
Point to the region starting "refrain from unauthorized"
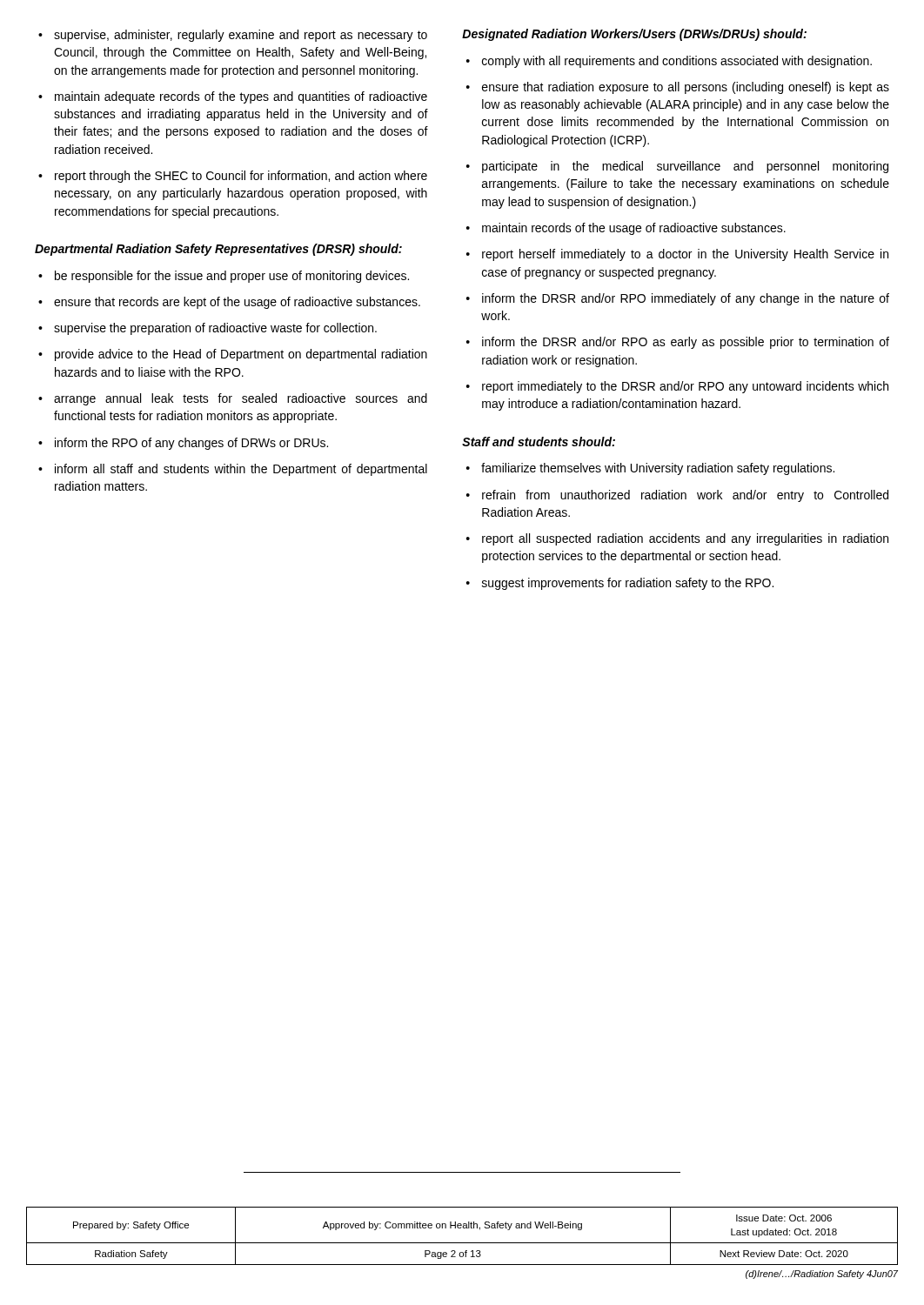point(685,503)
